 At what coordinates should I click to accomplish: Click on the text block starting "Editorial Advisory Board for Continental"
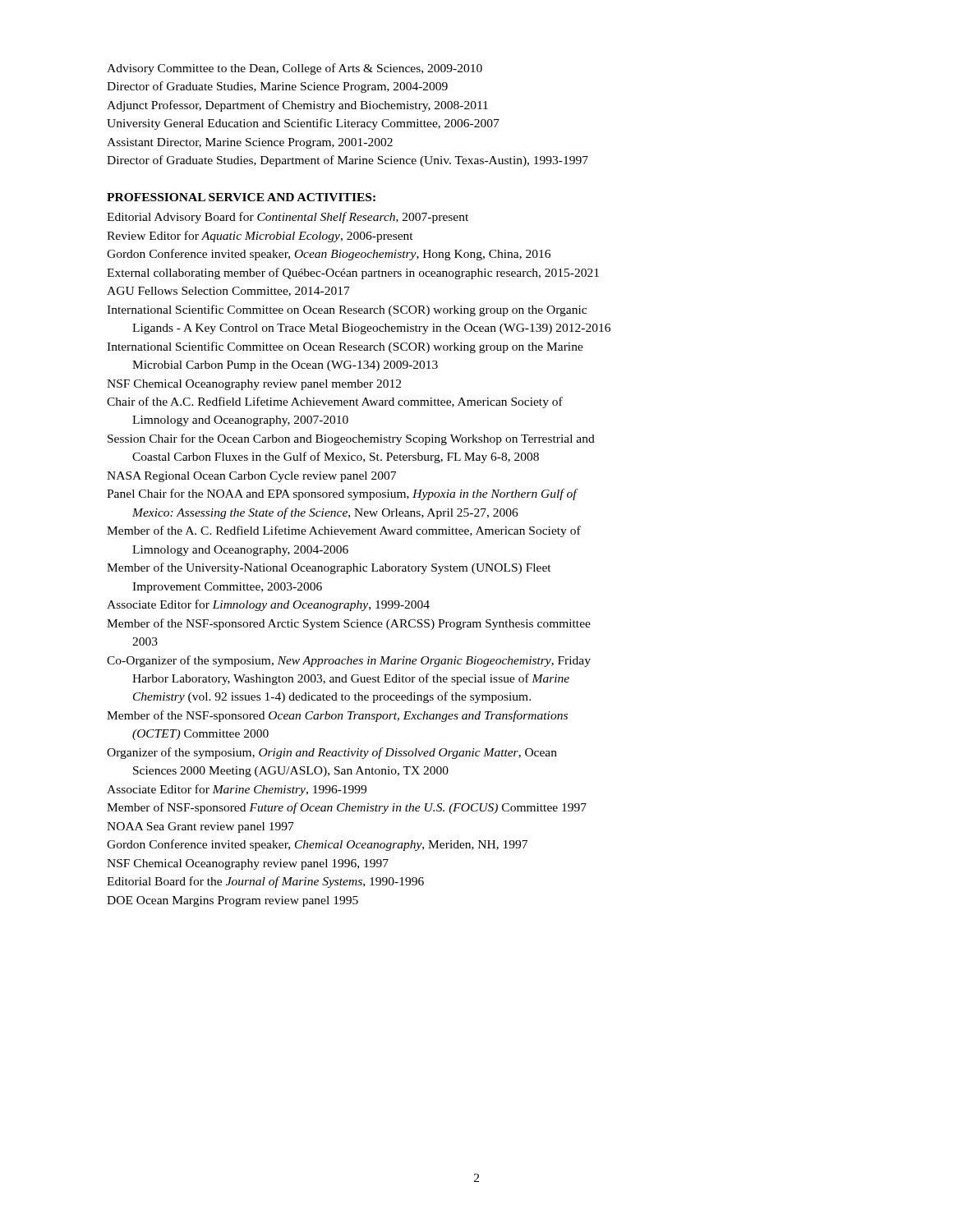point(288,217)
